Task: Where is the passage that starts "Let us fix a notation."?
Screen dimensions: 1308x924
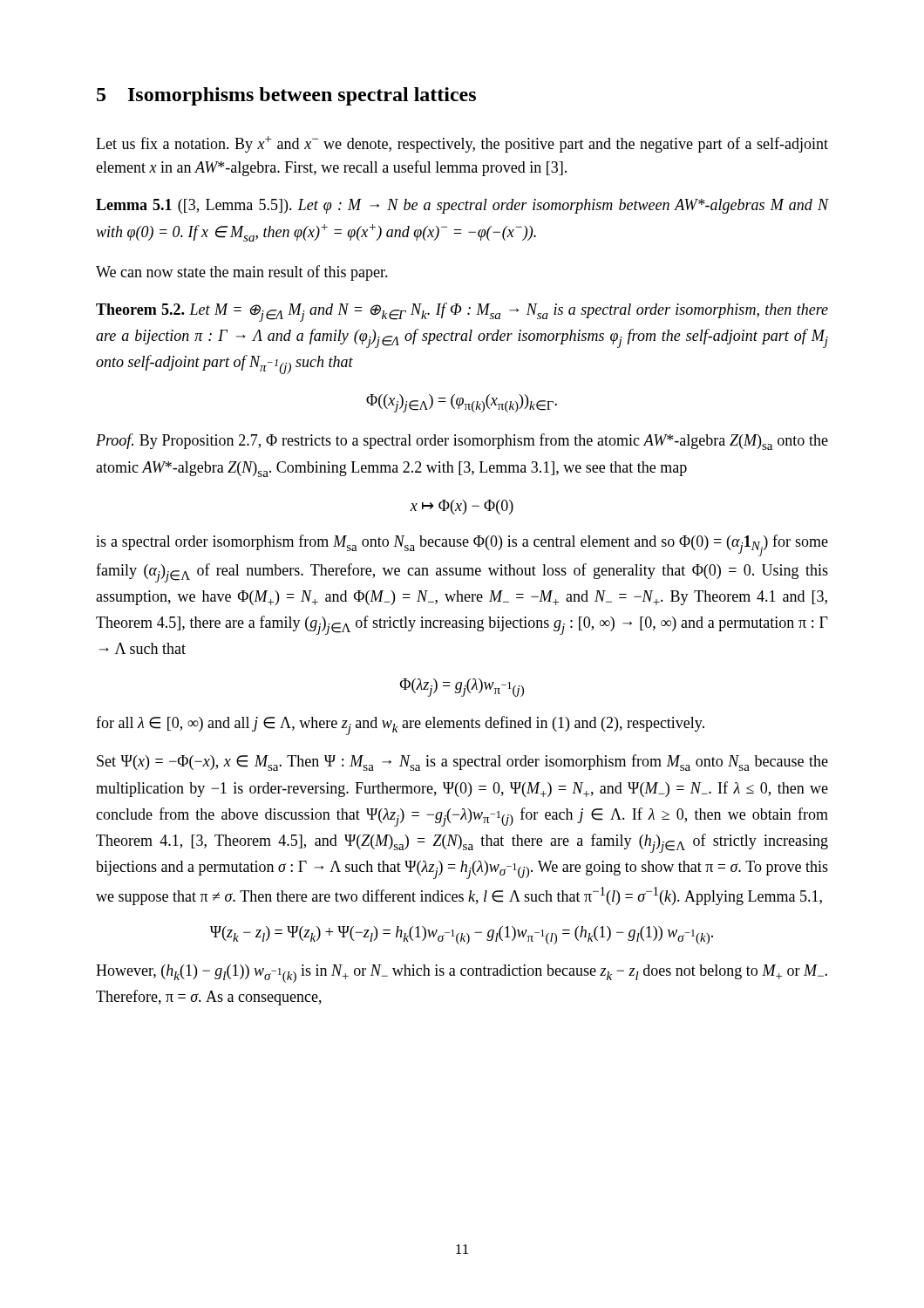Action: (x=462, y=154)
